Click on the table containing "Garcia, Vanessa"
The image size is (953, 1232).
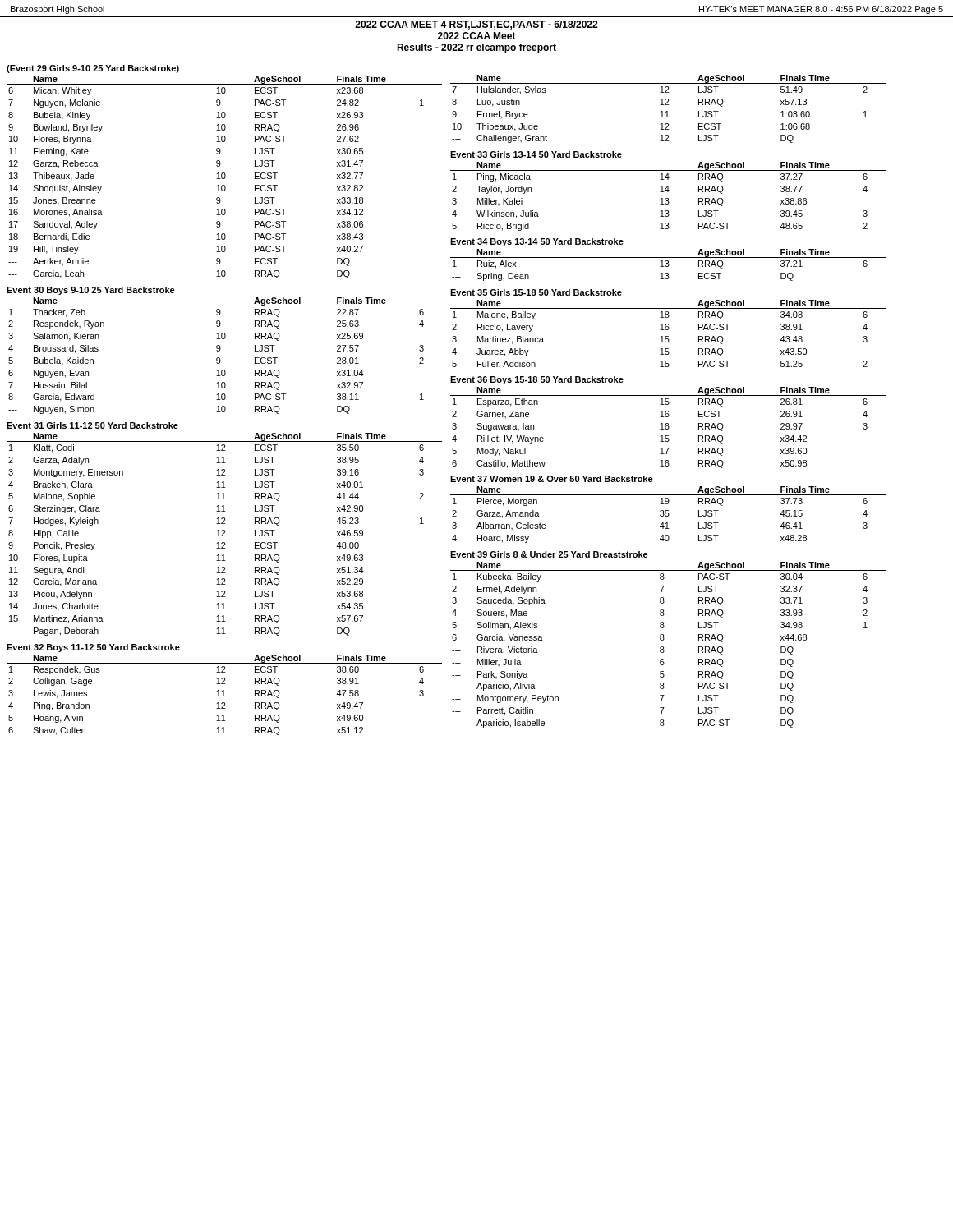coord(668,645)
